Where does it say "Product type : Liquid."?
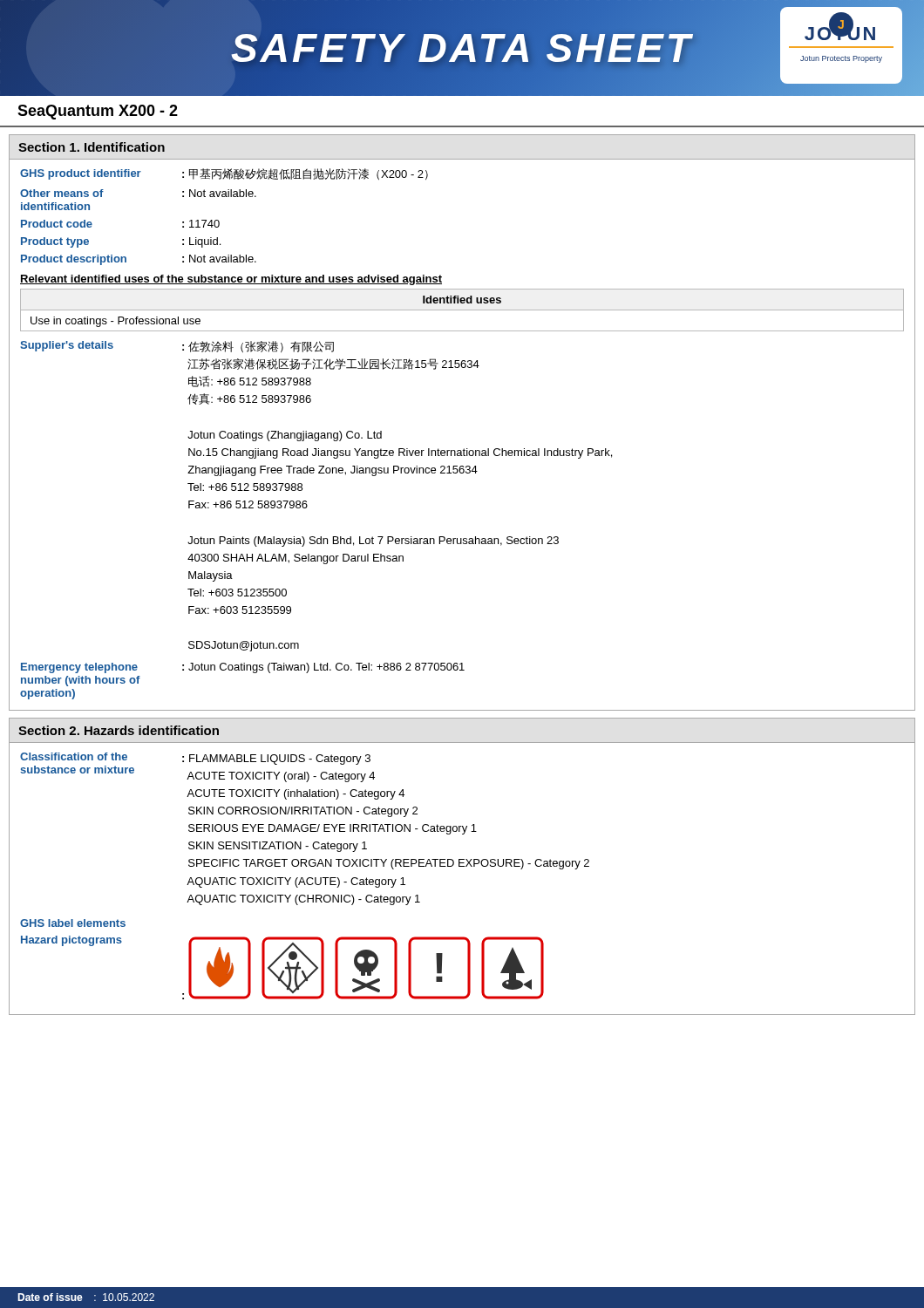The height and width of the screenshot is (1308, 924). tap(54, 242)
